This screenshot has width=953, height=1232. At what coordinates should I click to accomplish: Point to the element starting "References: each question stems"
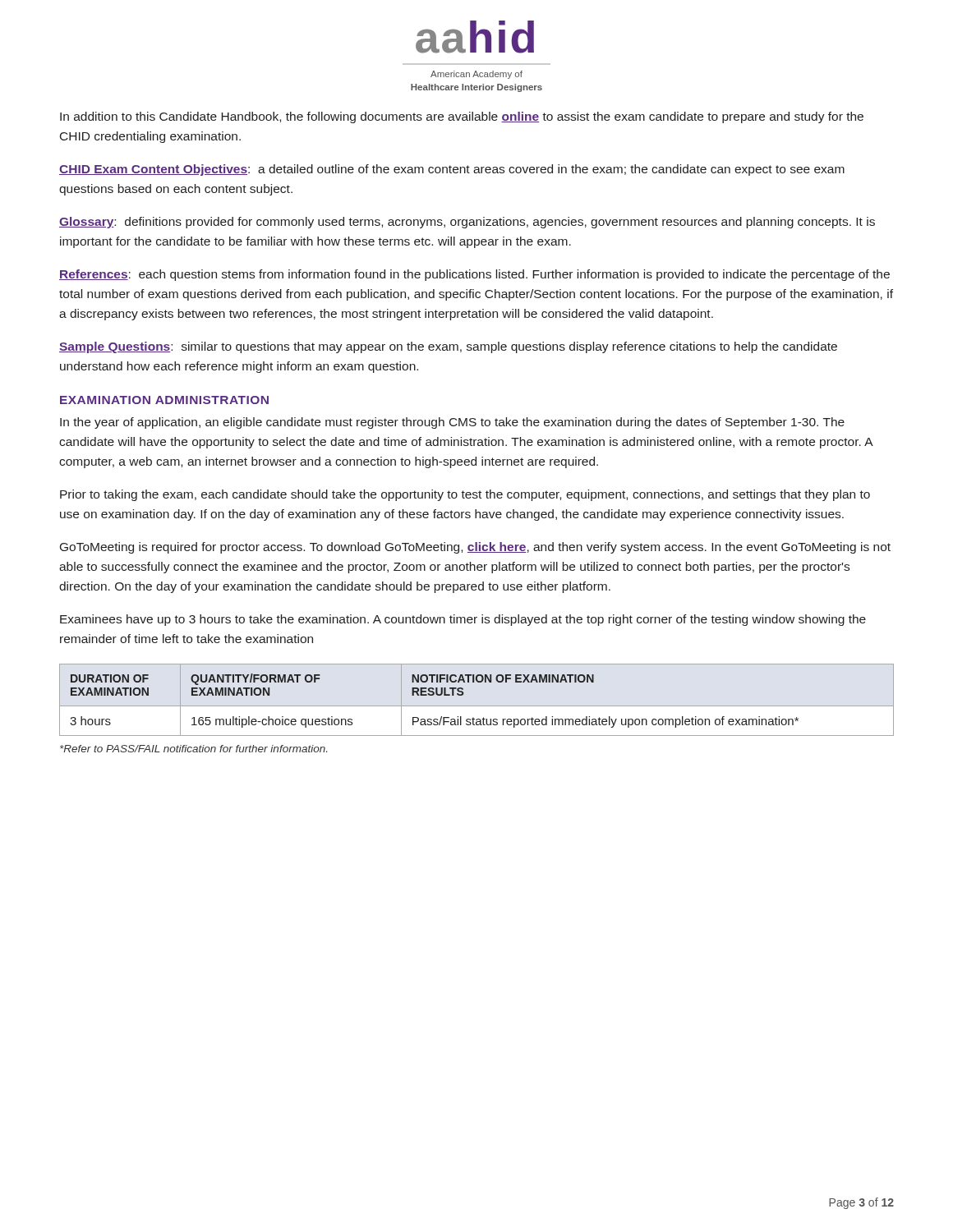coord(476,294)
